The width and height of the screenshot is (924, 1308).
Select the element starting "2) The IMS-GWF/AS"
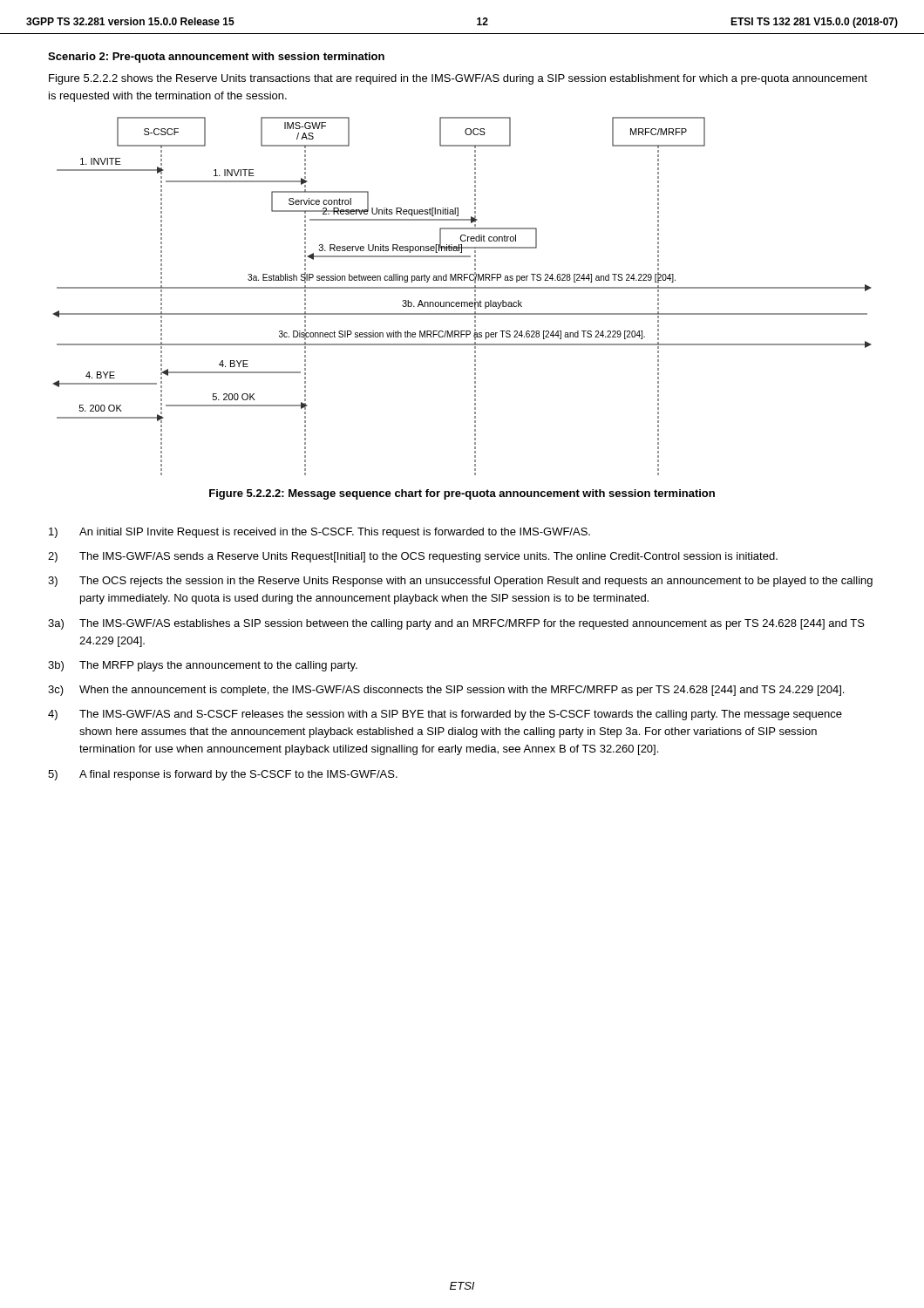(462, 557)
